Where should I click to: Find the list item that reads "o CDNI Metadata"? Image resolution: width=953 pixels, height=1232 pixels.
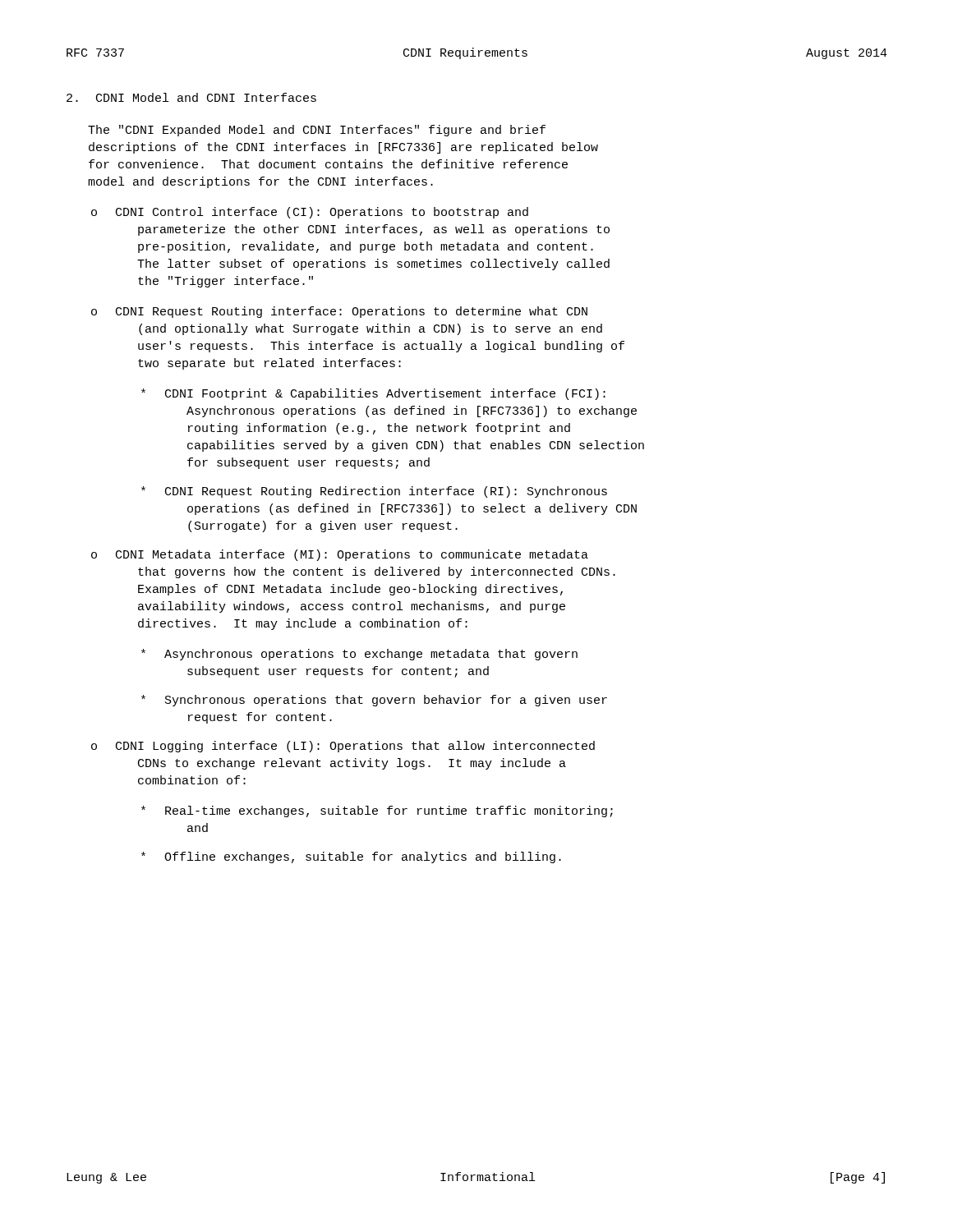[x=489, y=590]
